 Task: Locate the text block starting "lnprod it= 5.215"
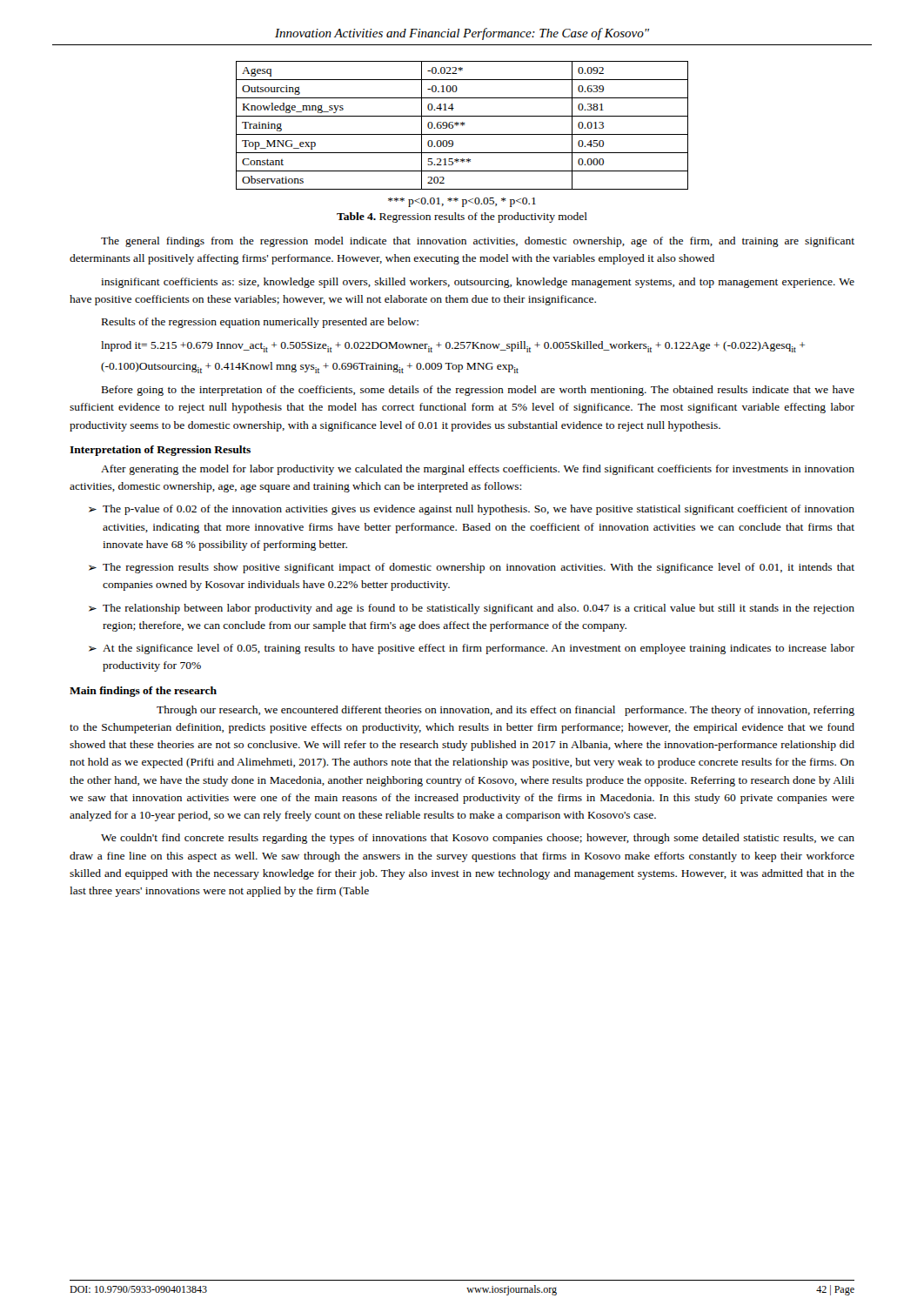coord(453,357)
